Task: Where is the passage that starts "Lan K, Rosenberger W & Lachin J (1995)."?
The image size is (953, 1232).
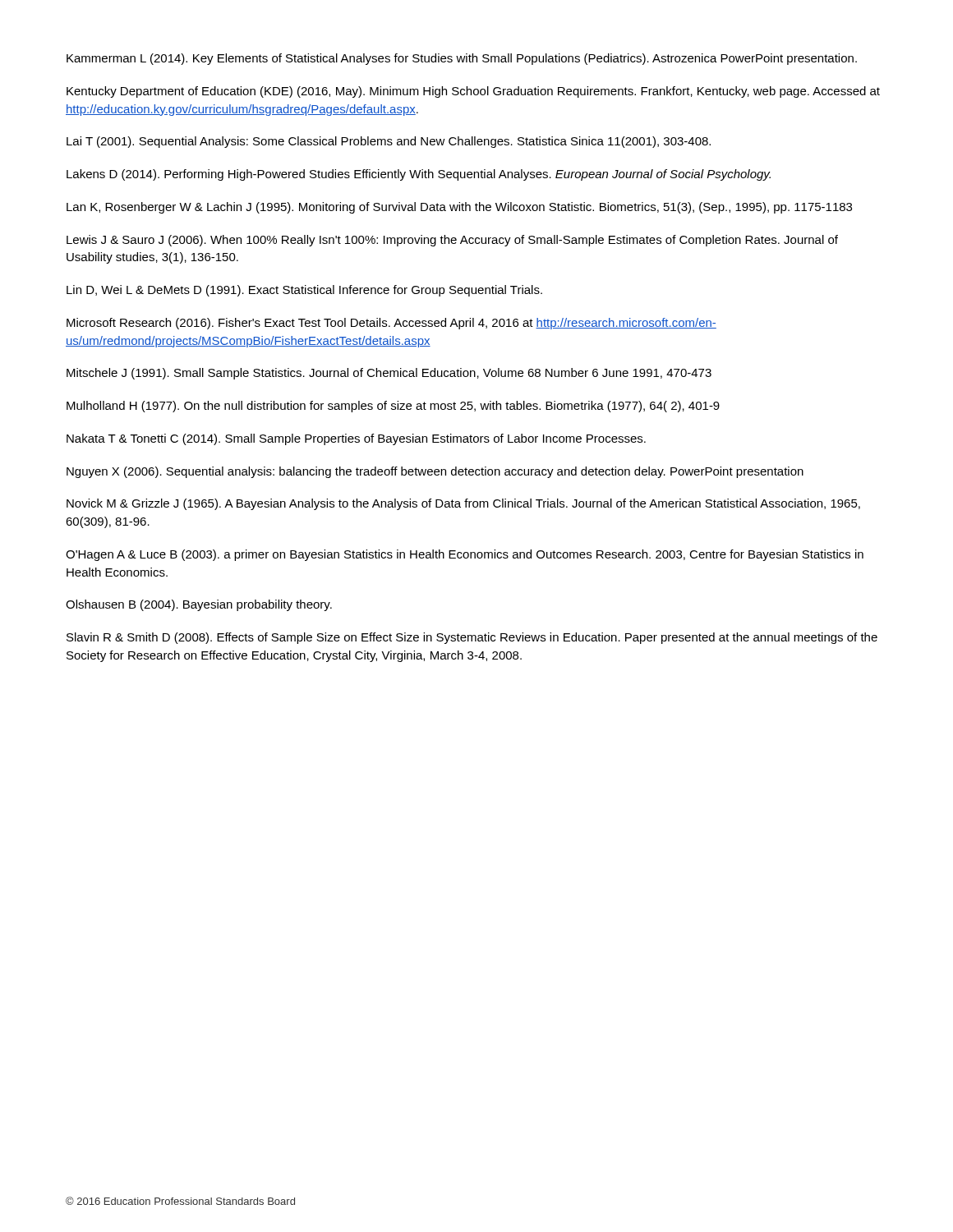Action: click(459, 206)
